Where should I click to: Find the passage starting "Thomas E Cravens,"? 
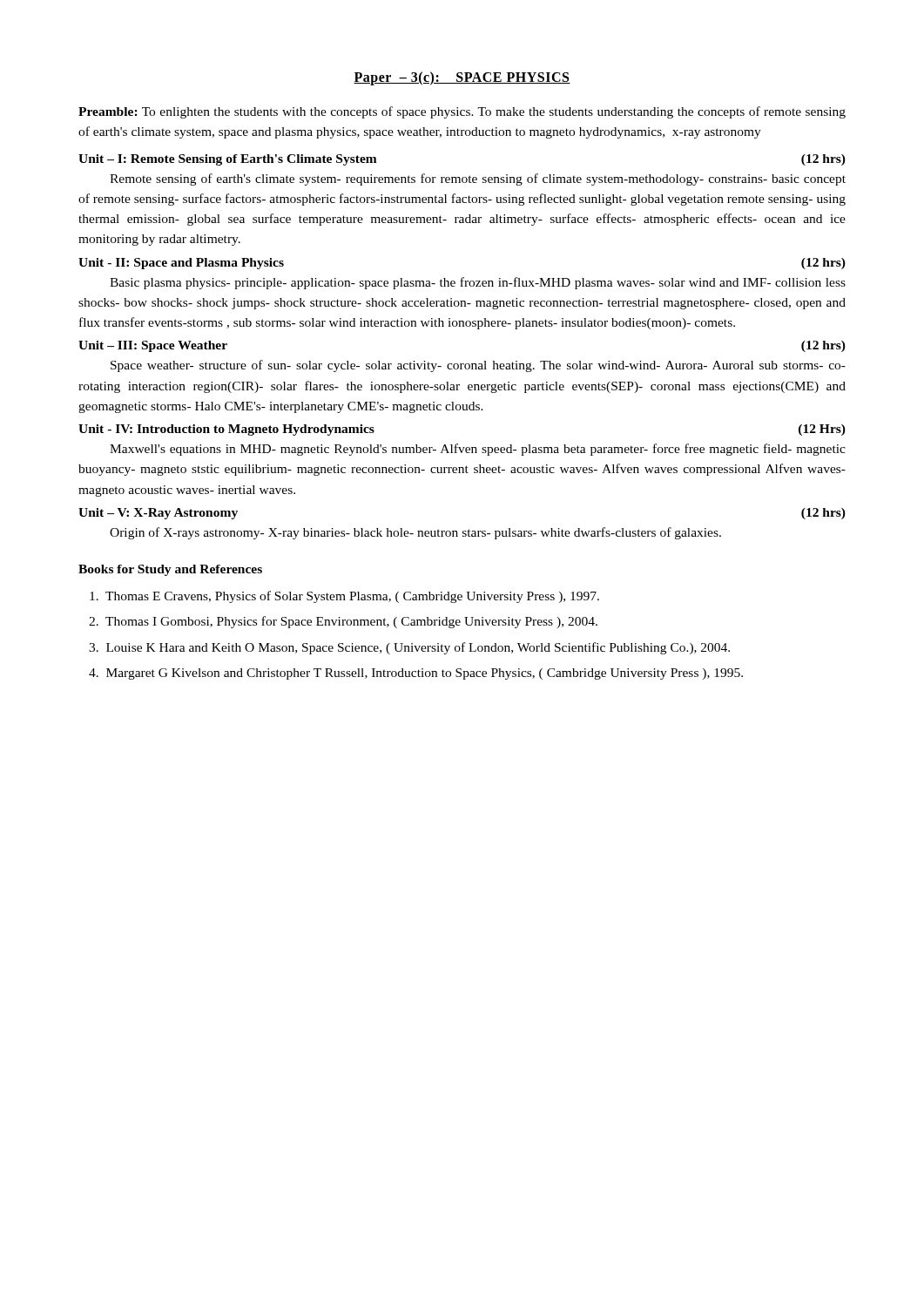tap(344, 596)
